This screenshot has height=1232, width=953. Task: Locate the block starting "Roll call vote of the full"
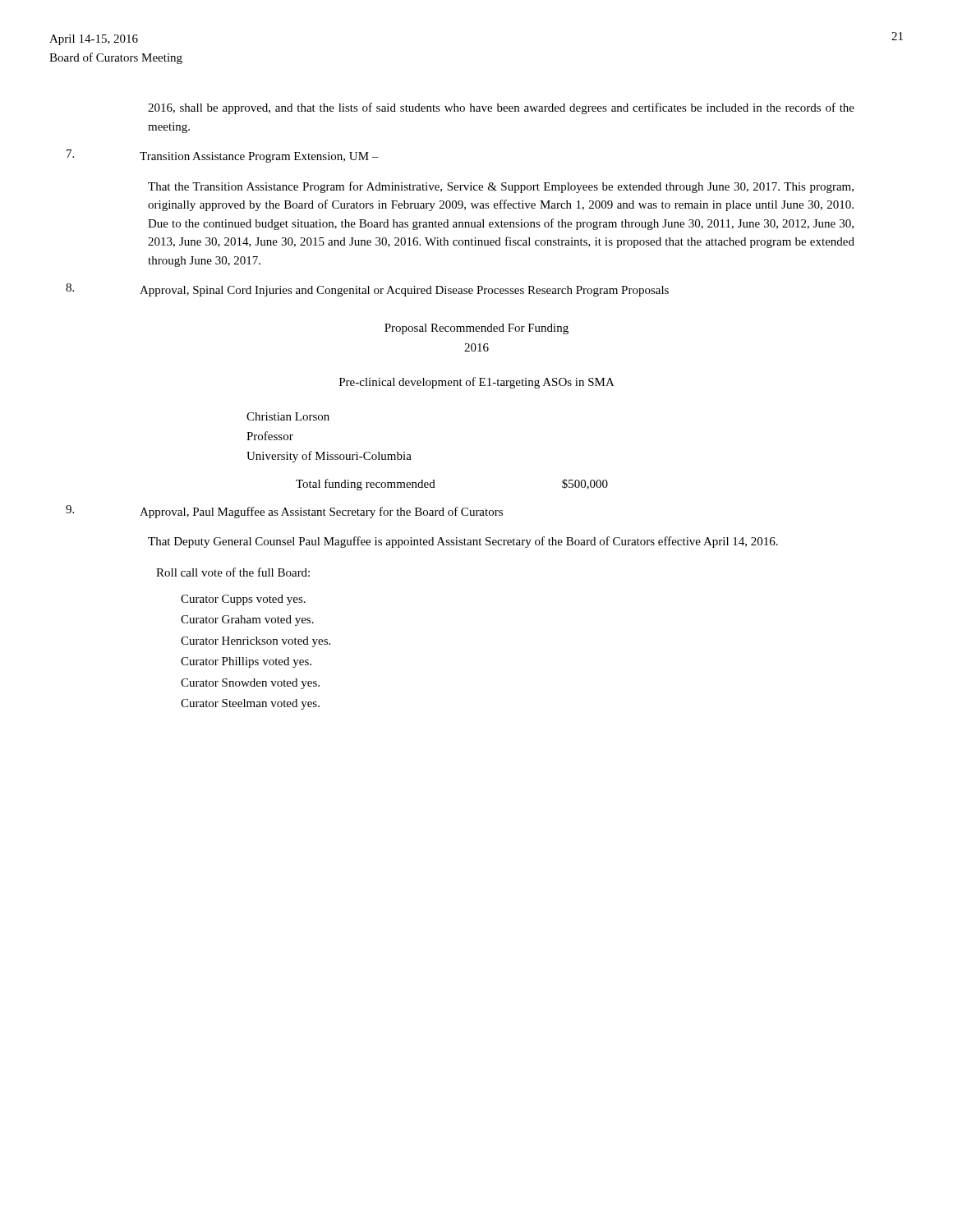(x=233, y=572)
